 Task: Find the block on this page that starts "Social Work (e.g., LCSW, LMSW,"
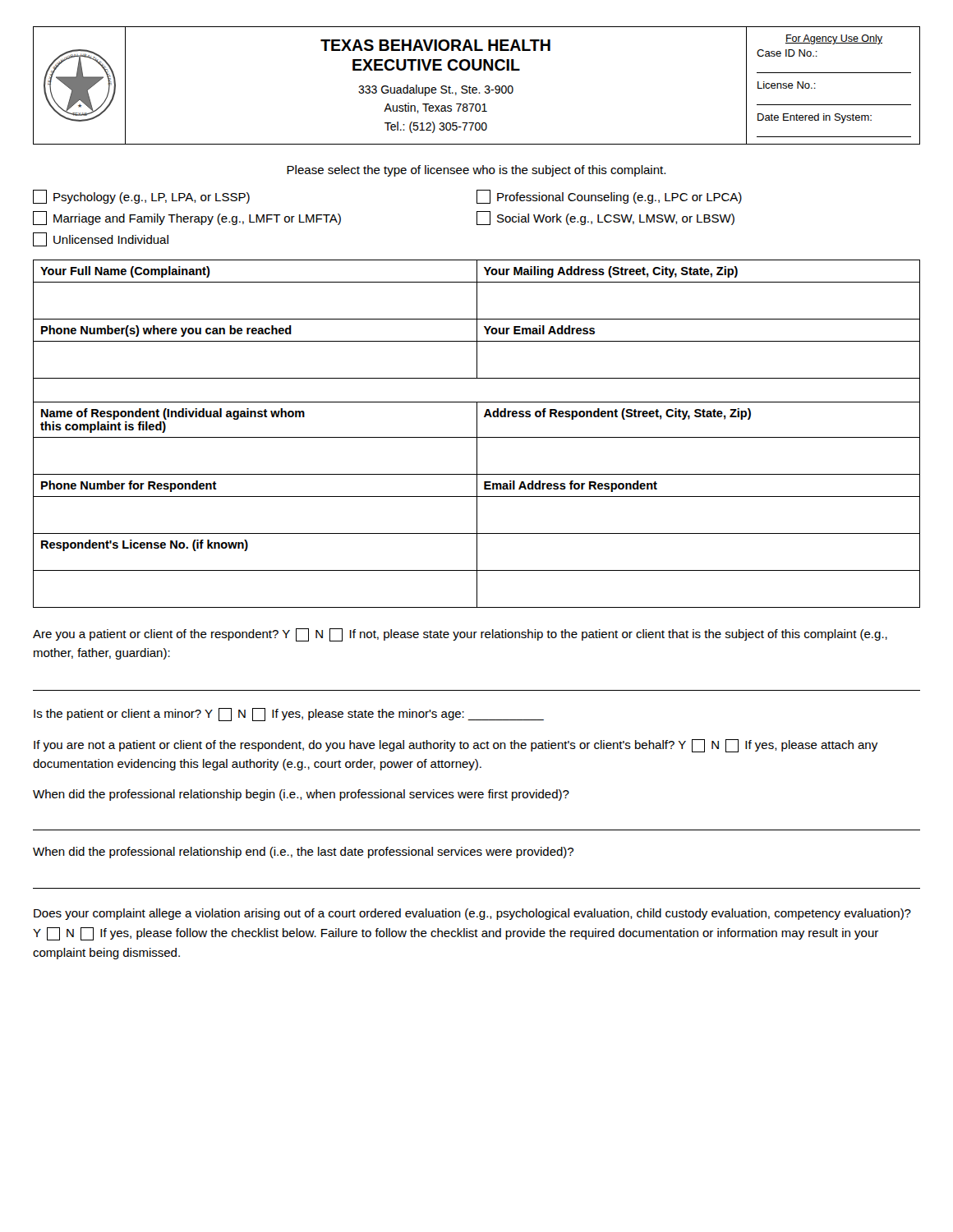(x=606, y=218)
